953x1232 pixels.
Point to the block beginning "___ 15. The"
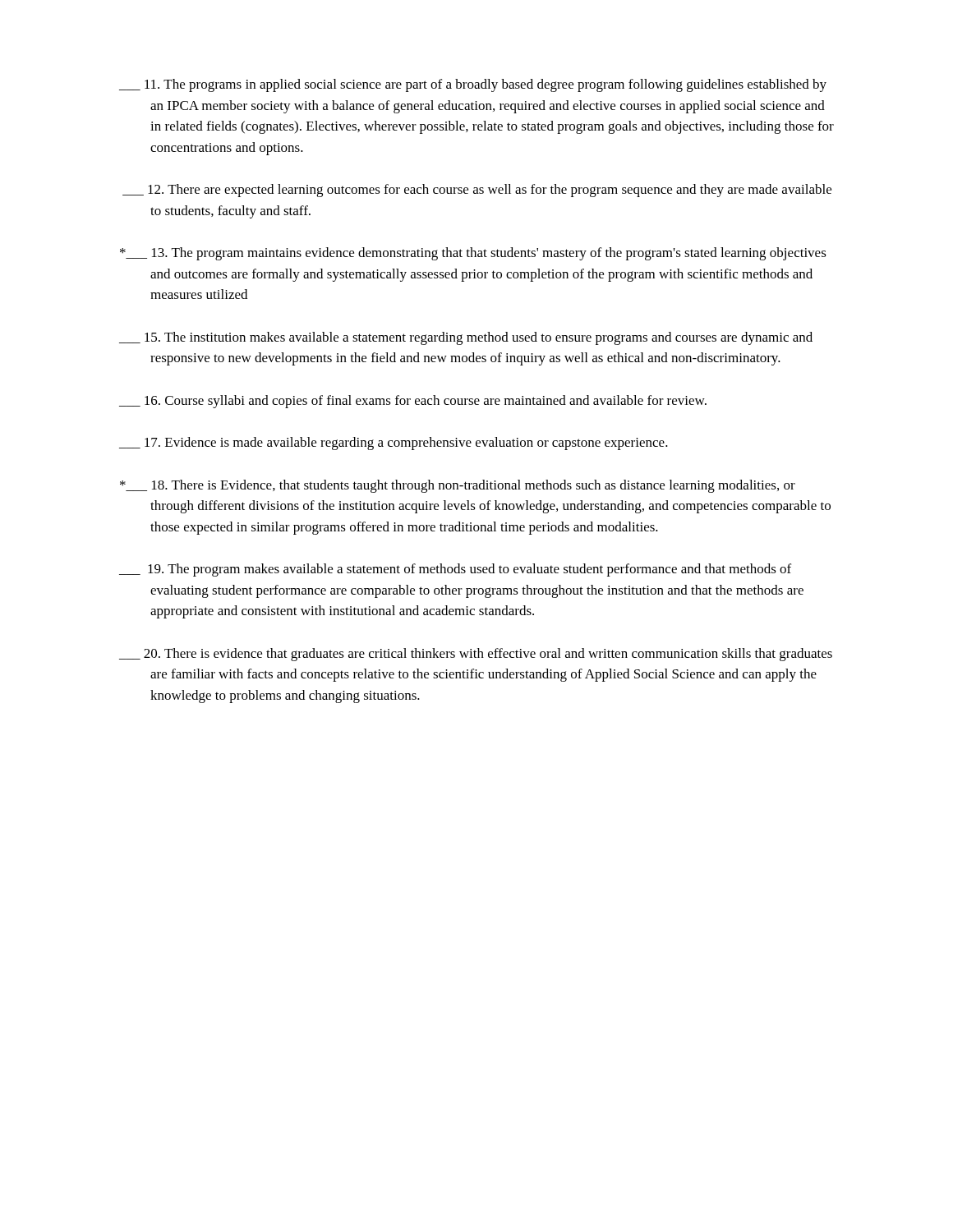(x=466, y=347)
